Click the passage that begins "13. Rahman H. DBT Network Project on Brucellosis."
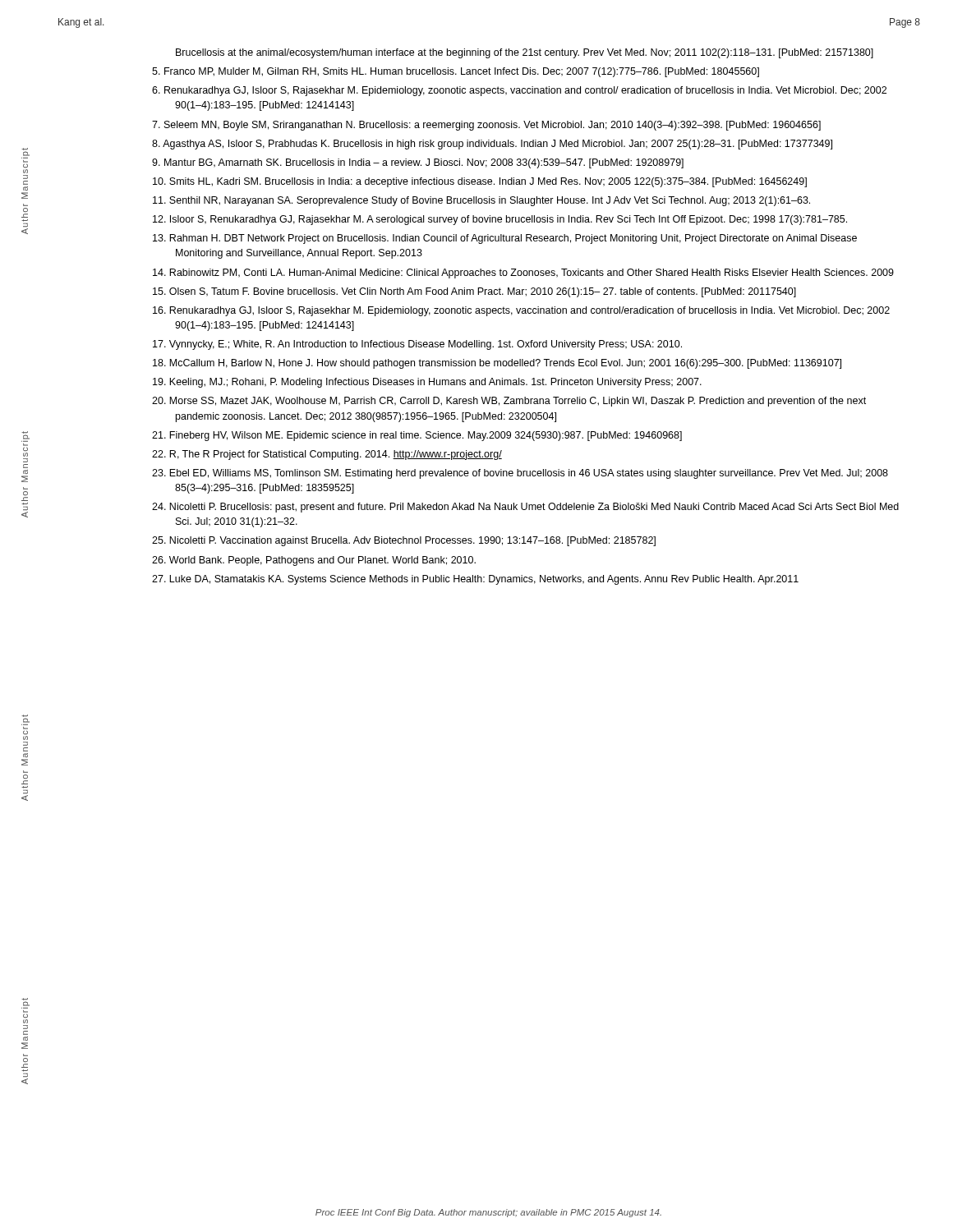 [x=505, y=246]
